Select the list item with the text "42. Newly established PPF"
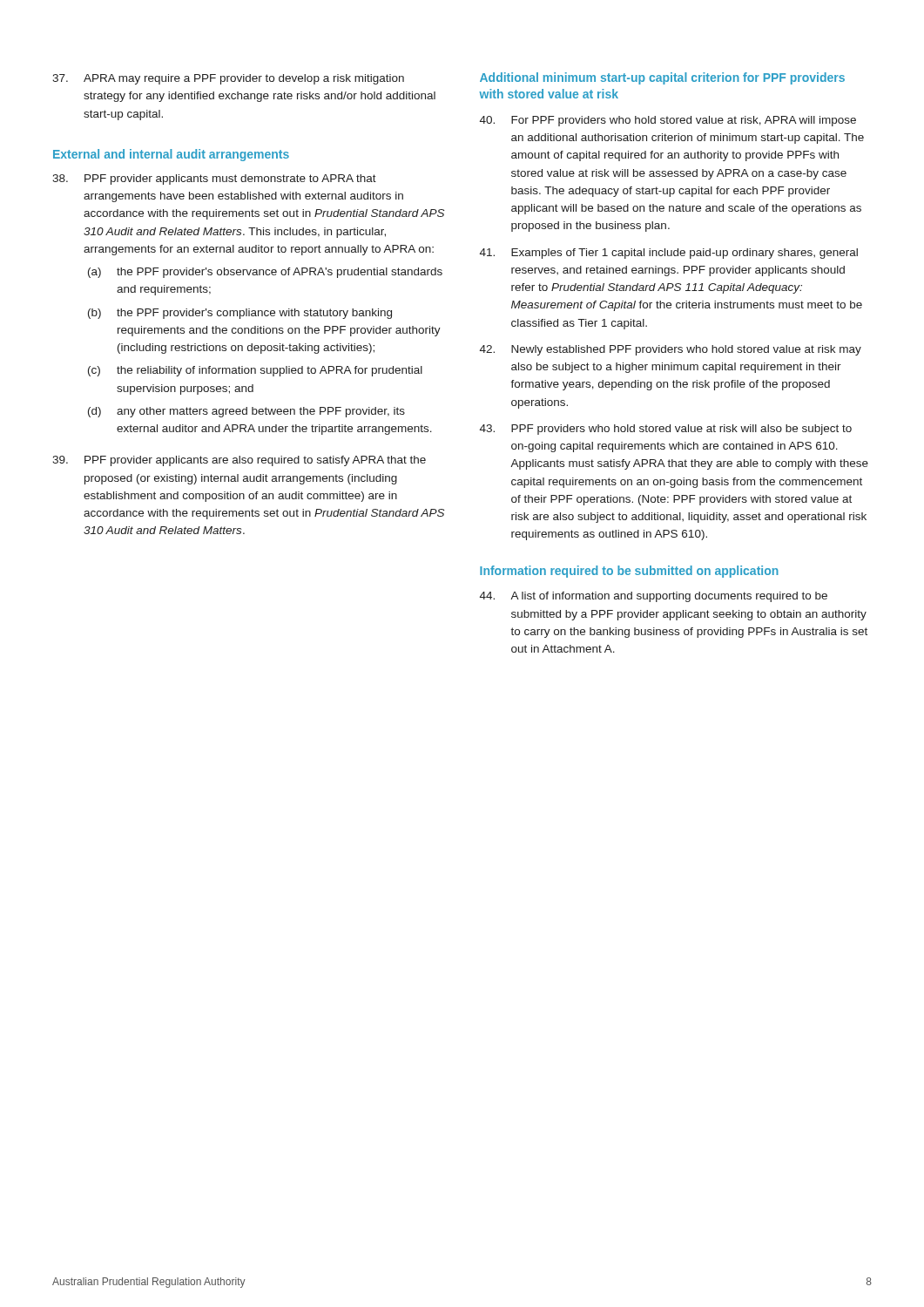This screenshot has width=924, height=1307. 676,376
